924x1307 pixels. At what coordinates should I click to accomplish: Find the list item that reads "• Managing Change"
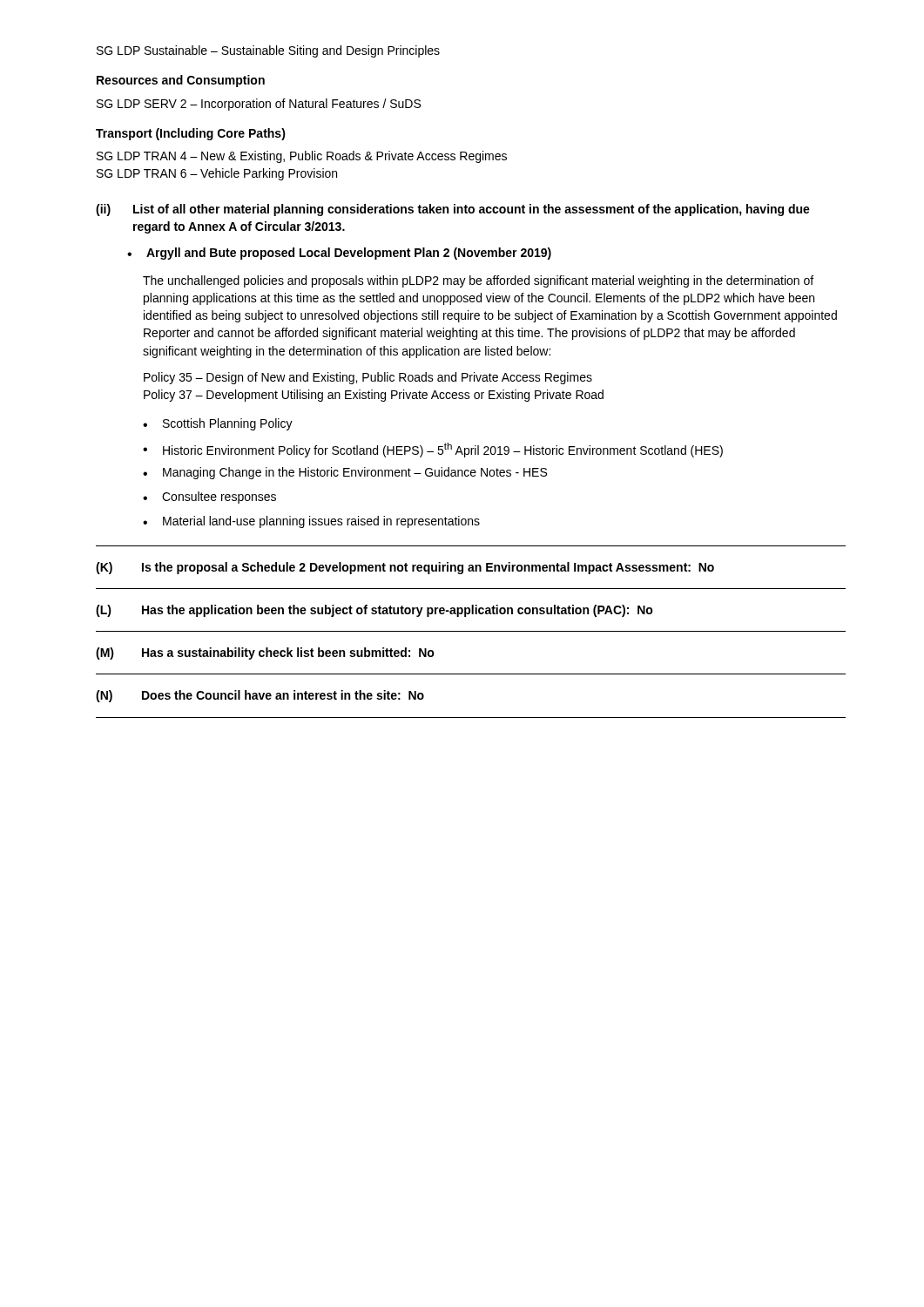[494, 474]
